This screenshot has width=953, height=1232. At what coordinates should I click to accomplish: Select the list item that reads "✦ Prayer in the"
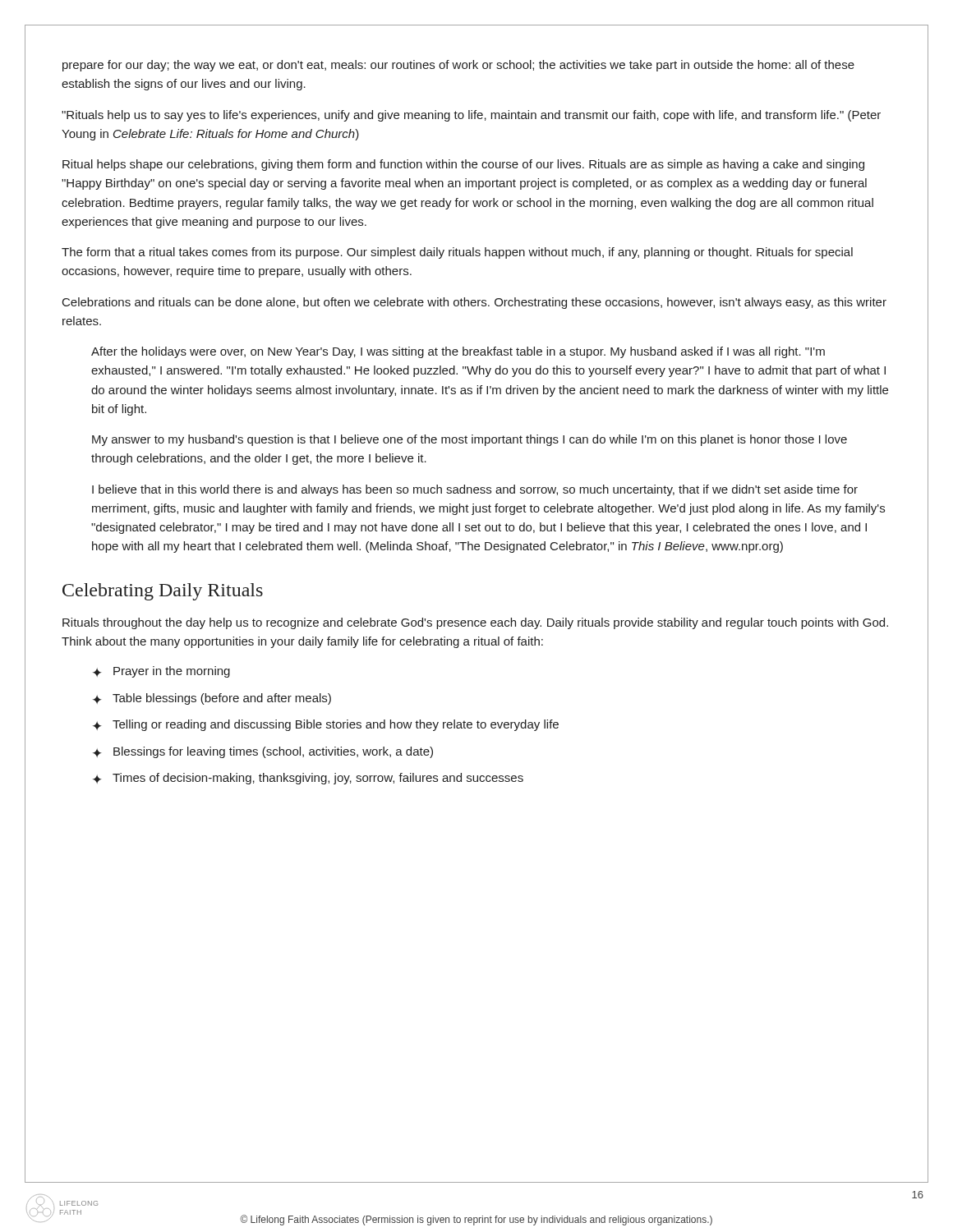[x=161, y=673]
